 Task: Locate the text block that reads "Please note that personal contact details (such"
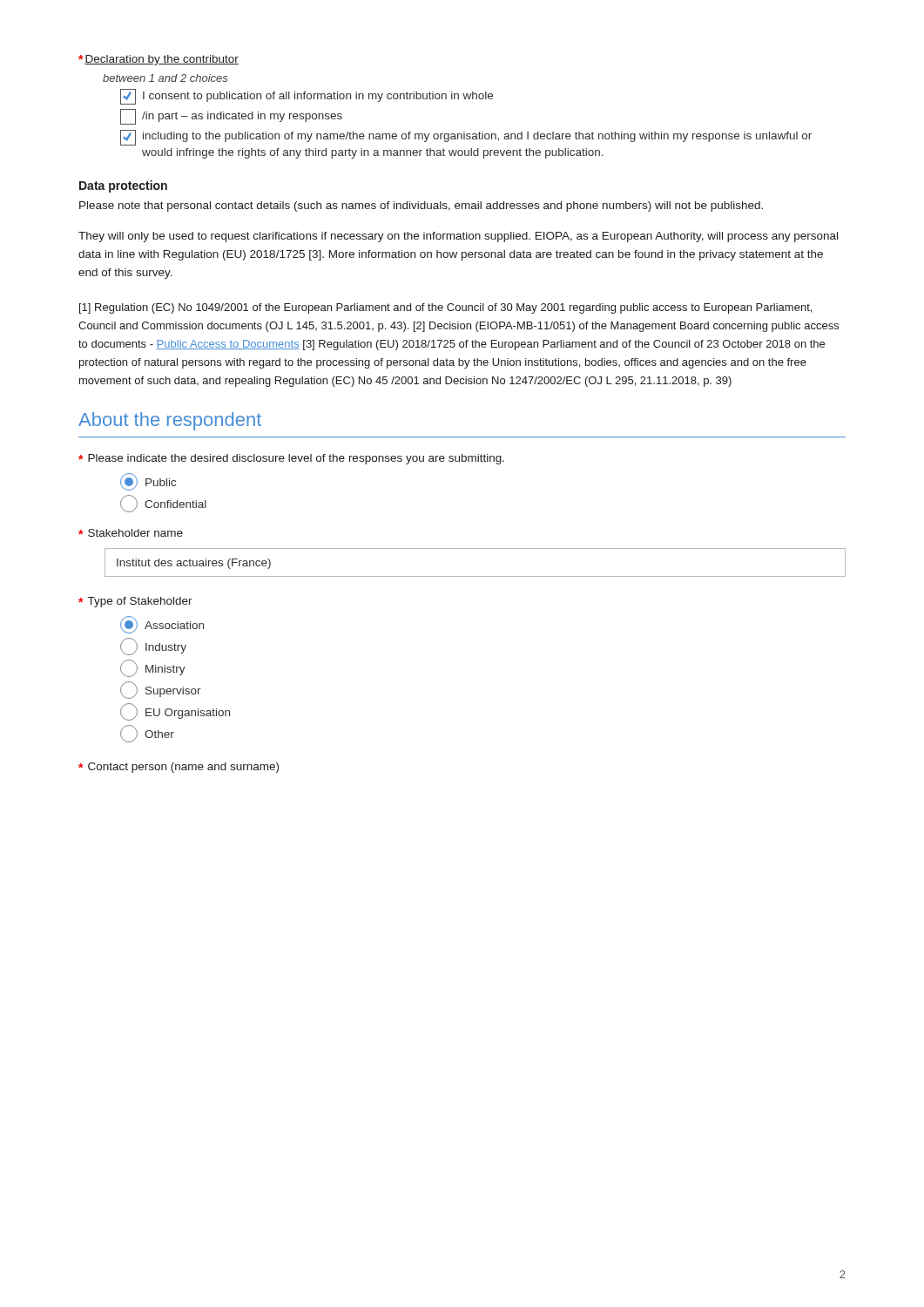pyautogui.click(x=421, y=205)
